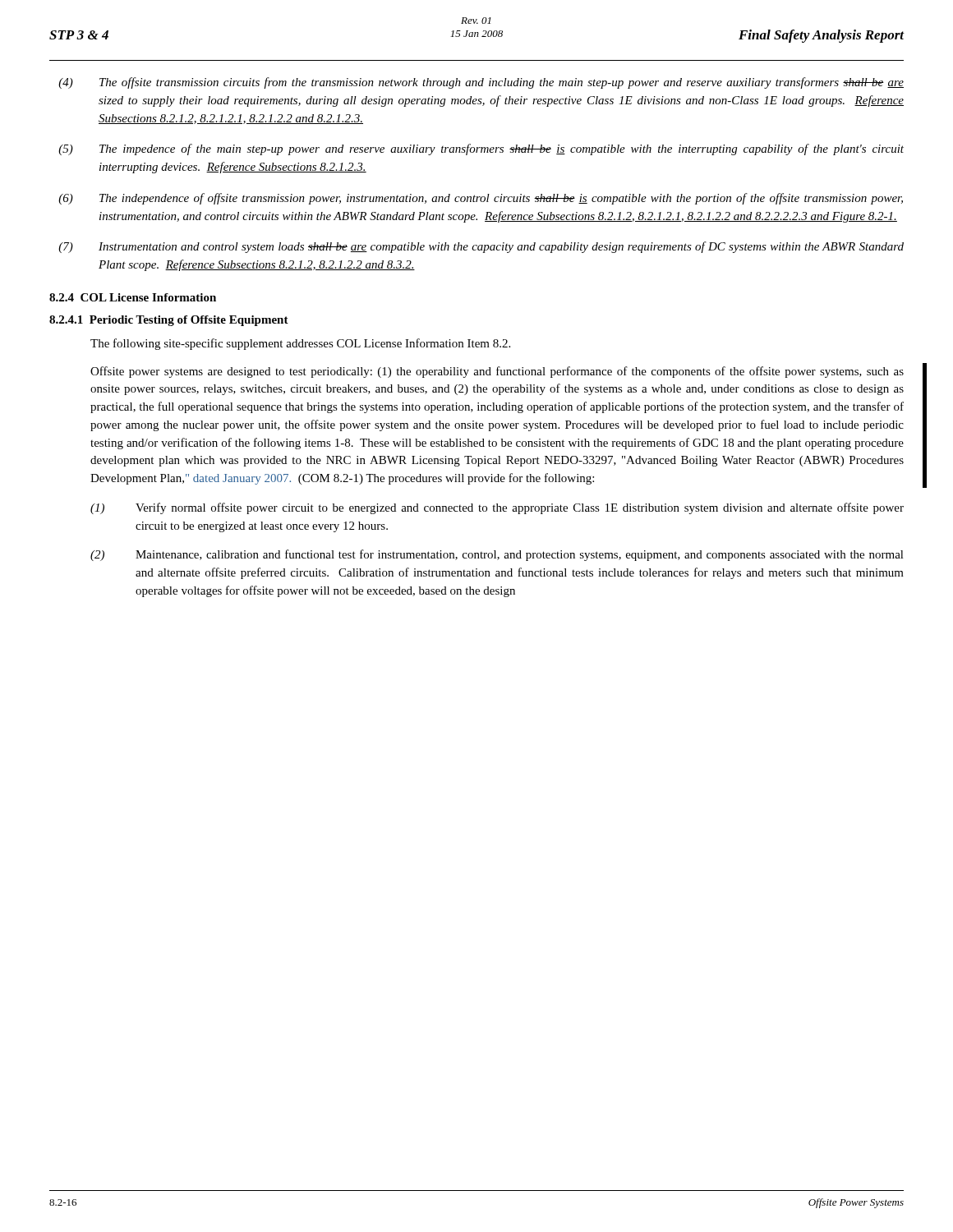Point to the block beginning "(5) The impedence of the main step-up power"
The image size is (953, 1232).
point(476,159)
